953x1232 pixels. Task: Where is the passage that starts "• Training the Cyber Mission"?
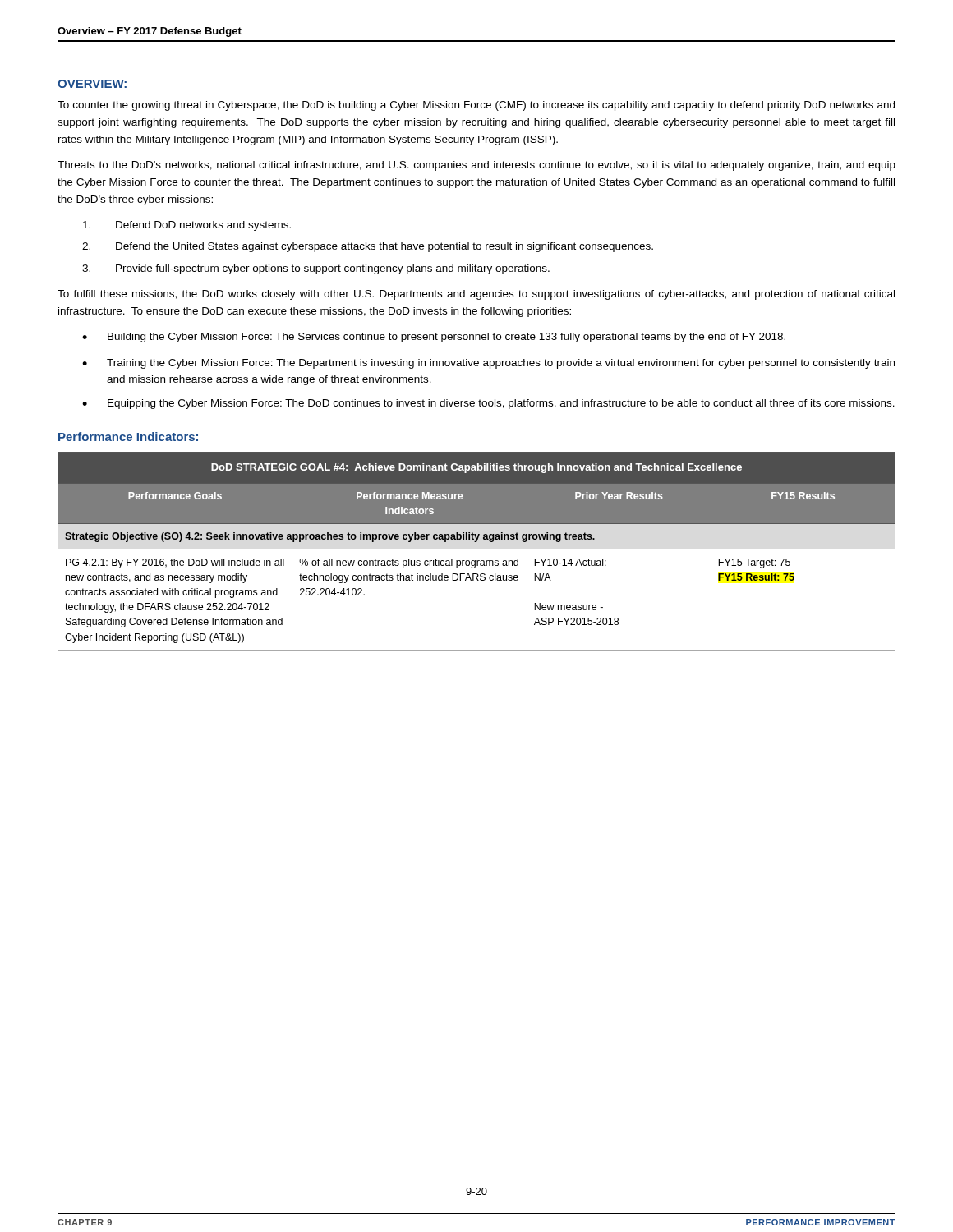coord(476,372)
